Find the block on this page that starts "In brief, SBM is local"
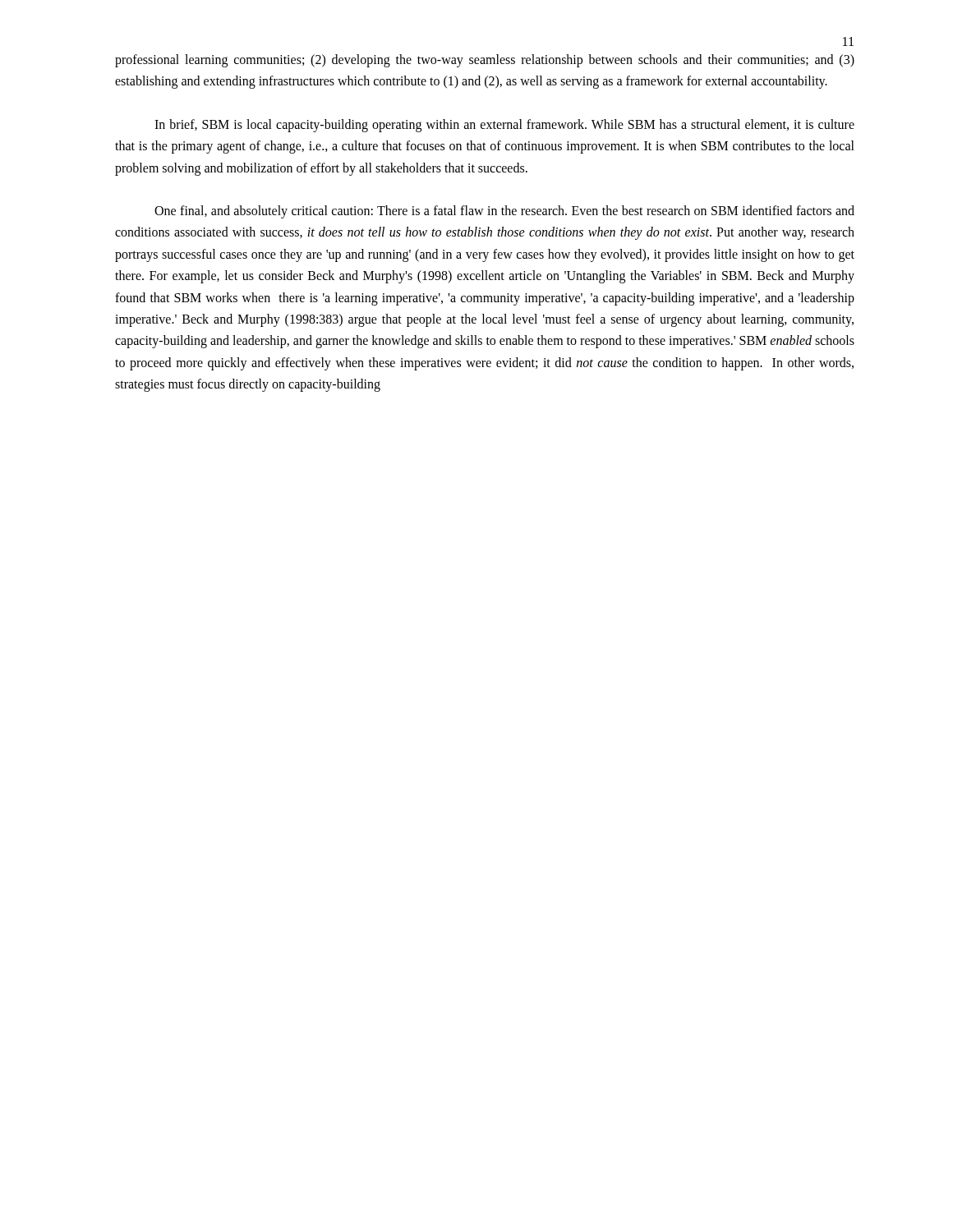Image resolution: width=953 pixels, height=1232 pixels. 485,146
